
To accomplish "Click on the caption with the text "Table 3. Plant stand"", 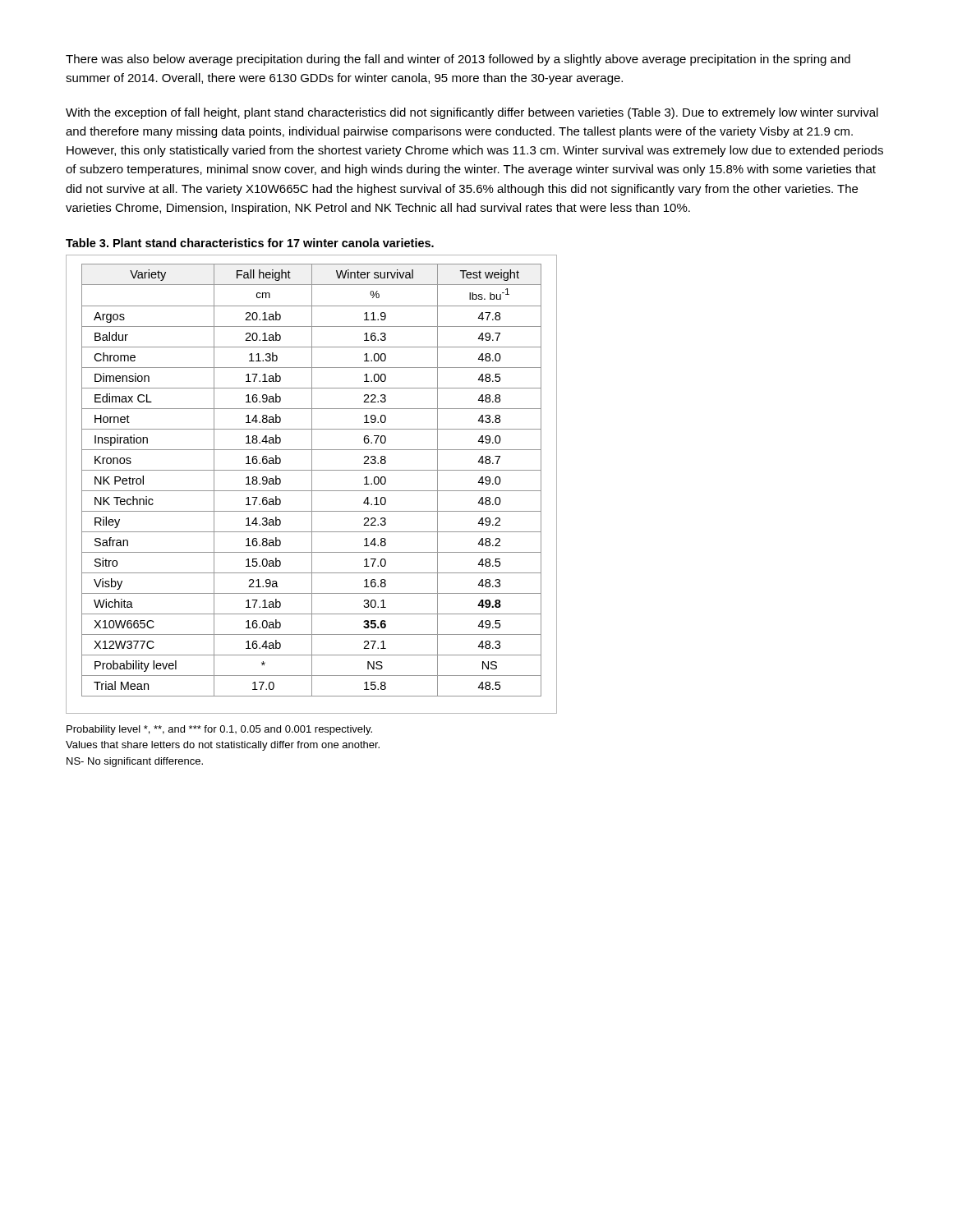I will [250, 243].
